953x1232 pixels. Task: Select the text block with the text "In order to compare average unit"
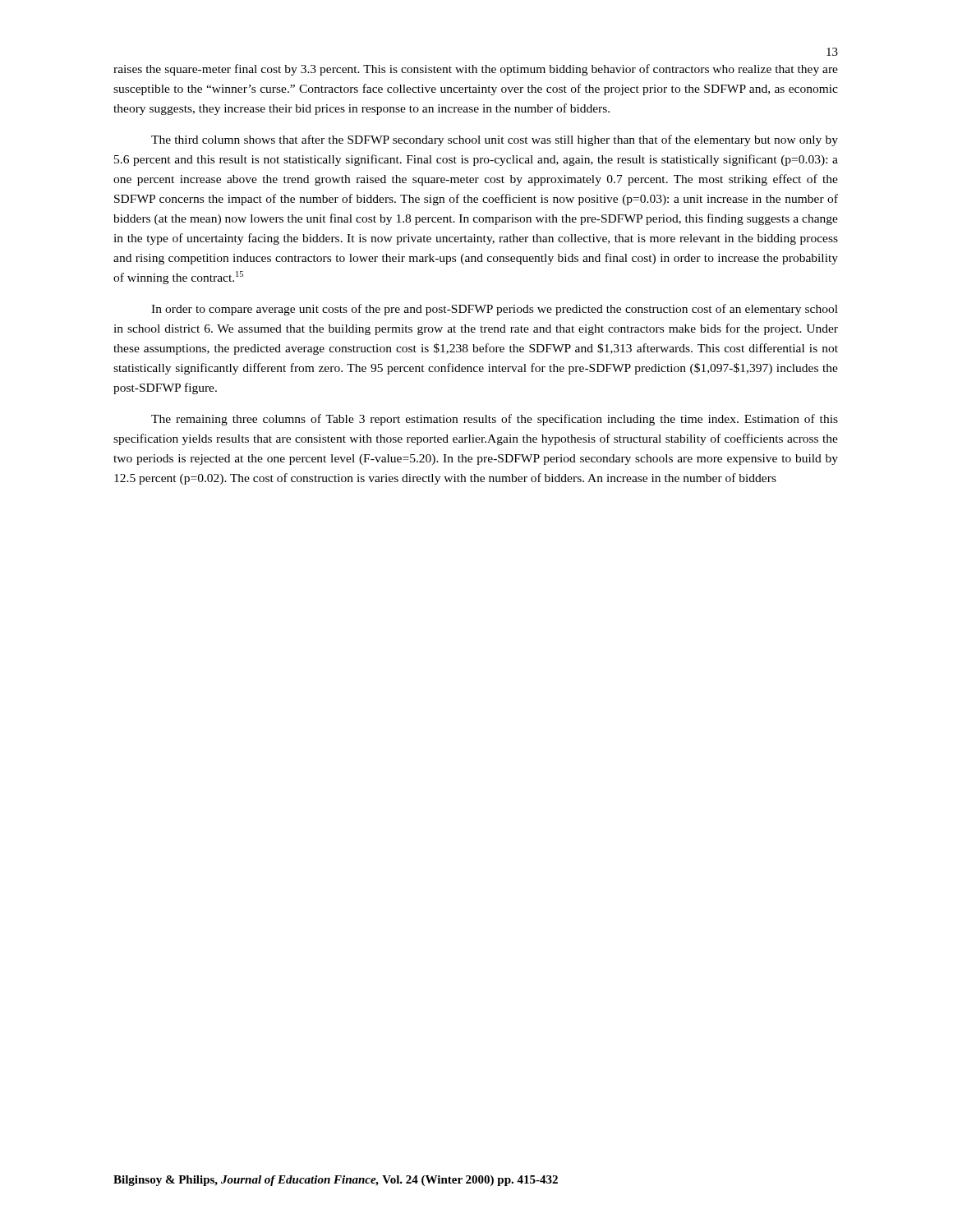[x=476, y=348]
